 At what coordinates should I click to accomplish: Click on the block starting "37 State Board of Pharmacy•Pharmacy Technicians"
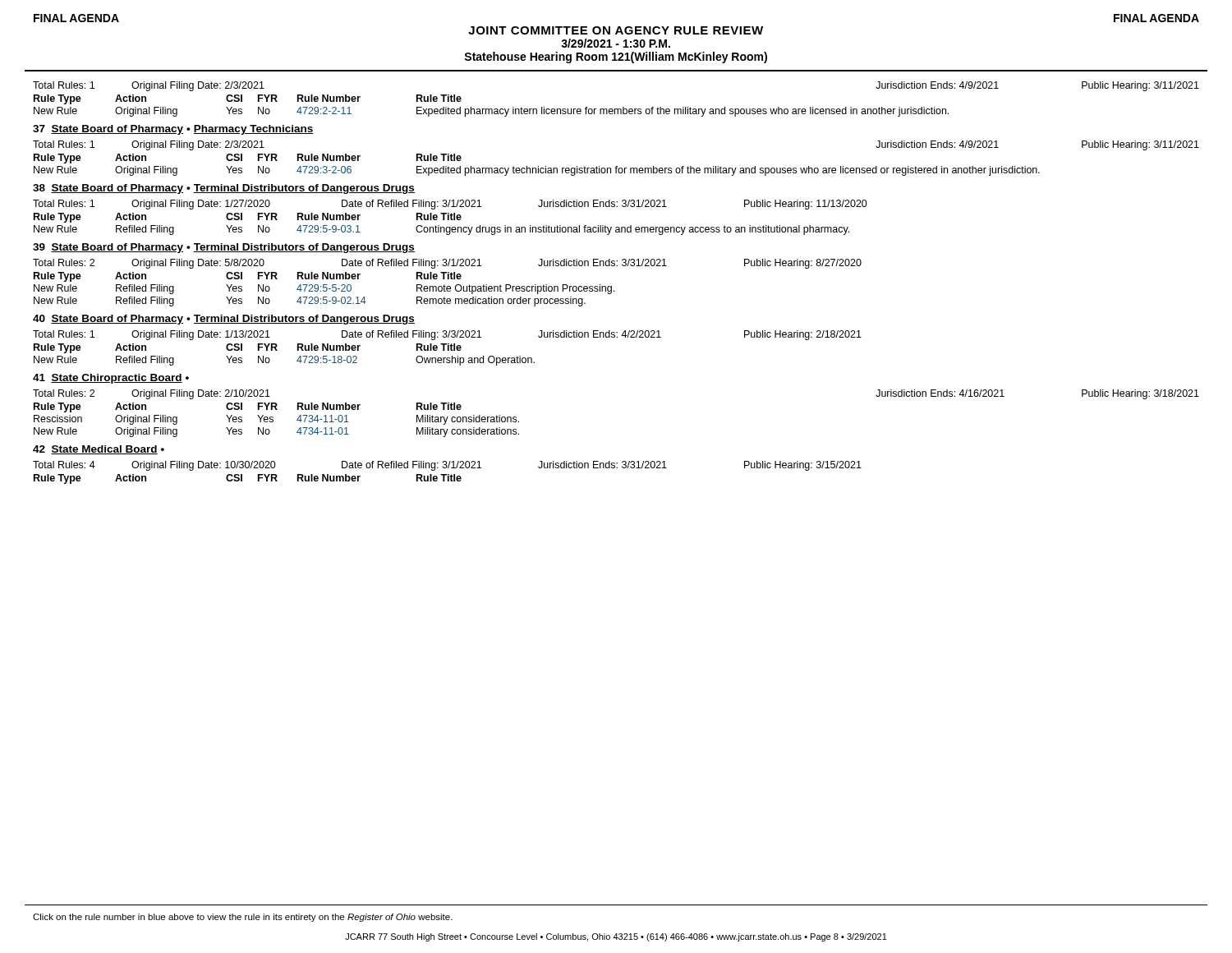coord(173,129)
